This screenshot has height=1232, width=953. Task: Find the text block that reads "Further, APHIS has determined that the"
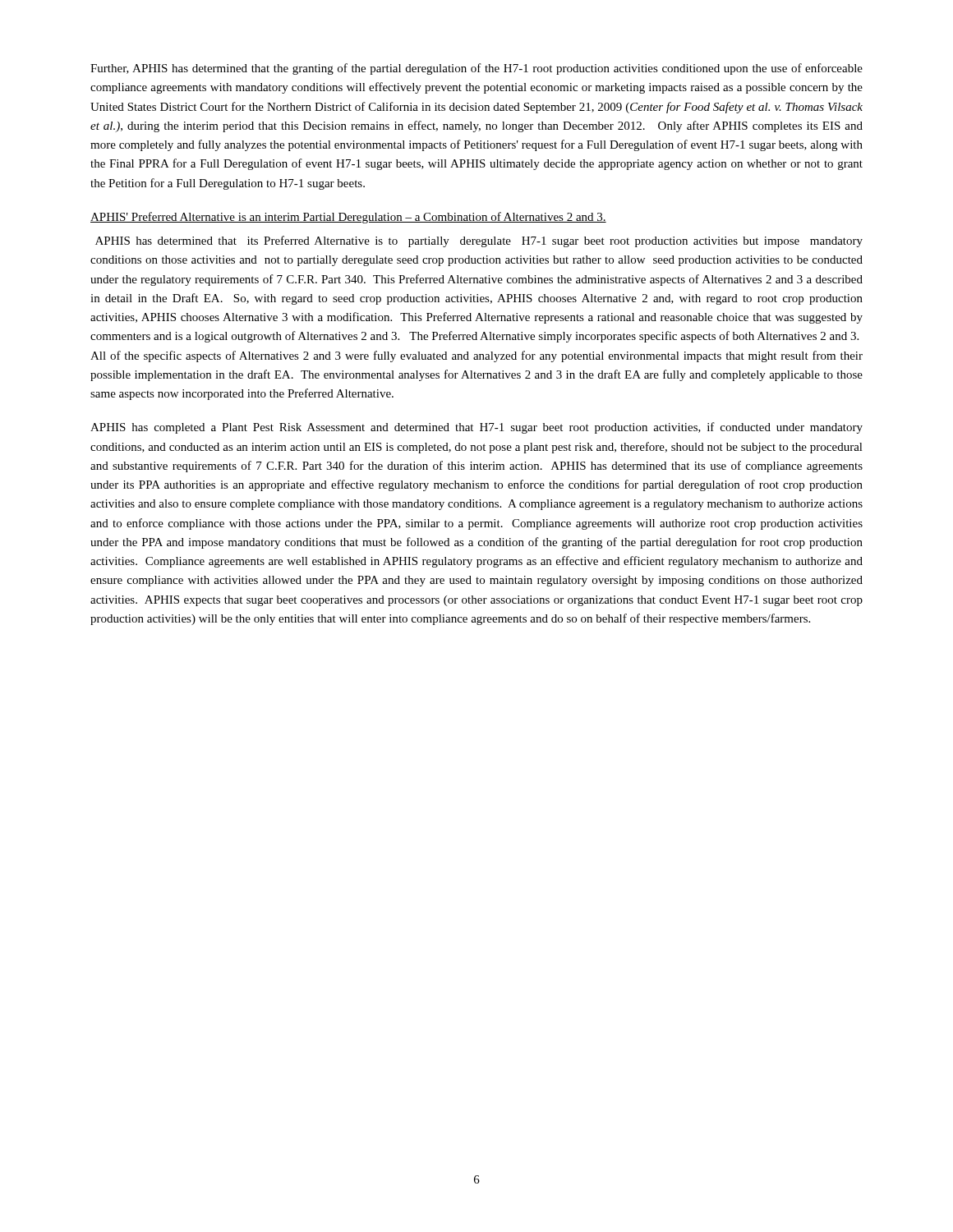point(476,125)
